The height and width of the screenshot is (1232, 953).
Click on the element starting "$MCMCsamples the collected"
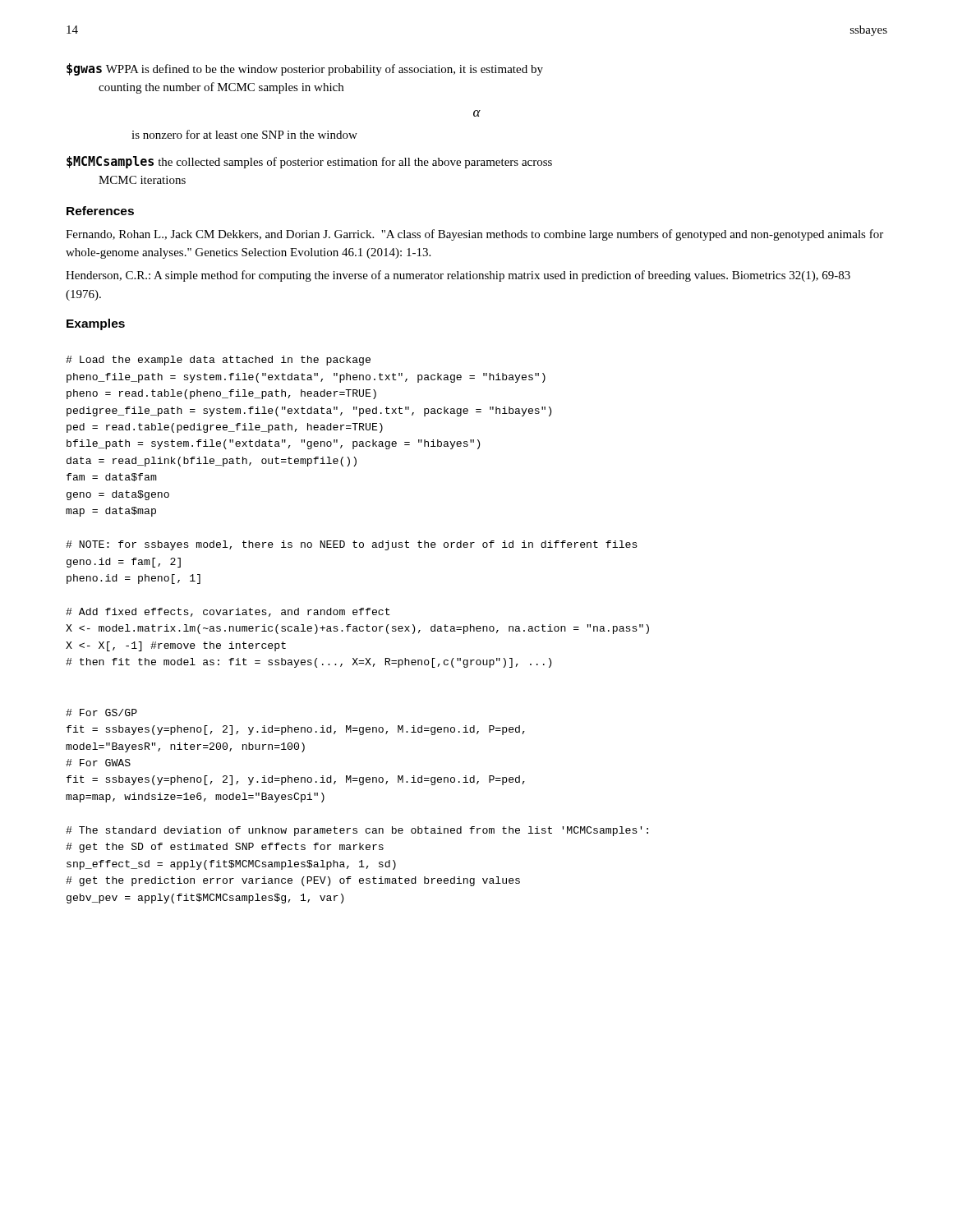click(x=309, y=171)
